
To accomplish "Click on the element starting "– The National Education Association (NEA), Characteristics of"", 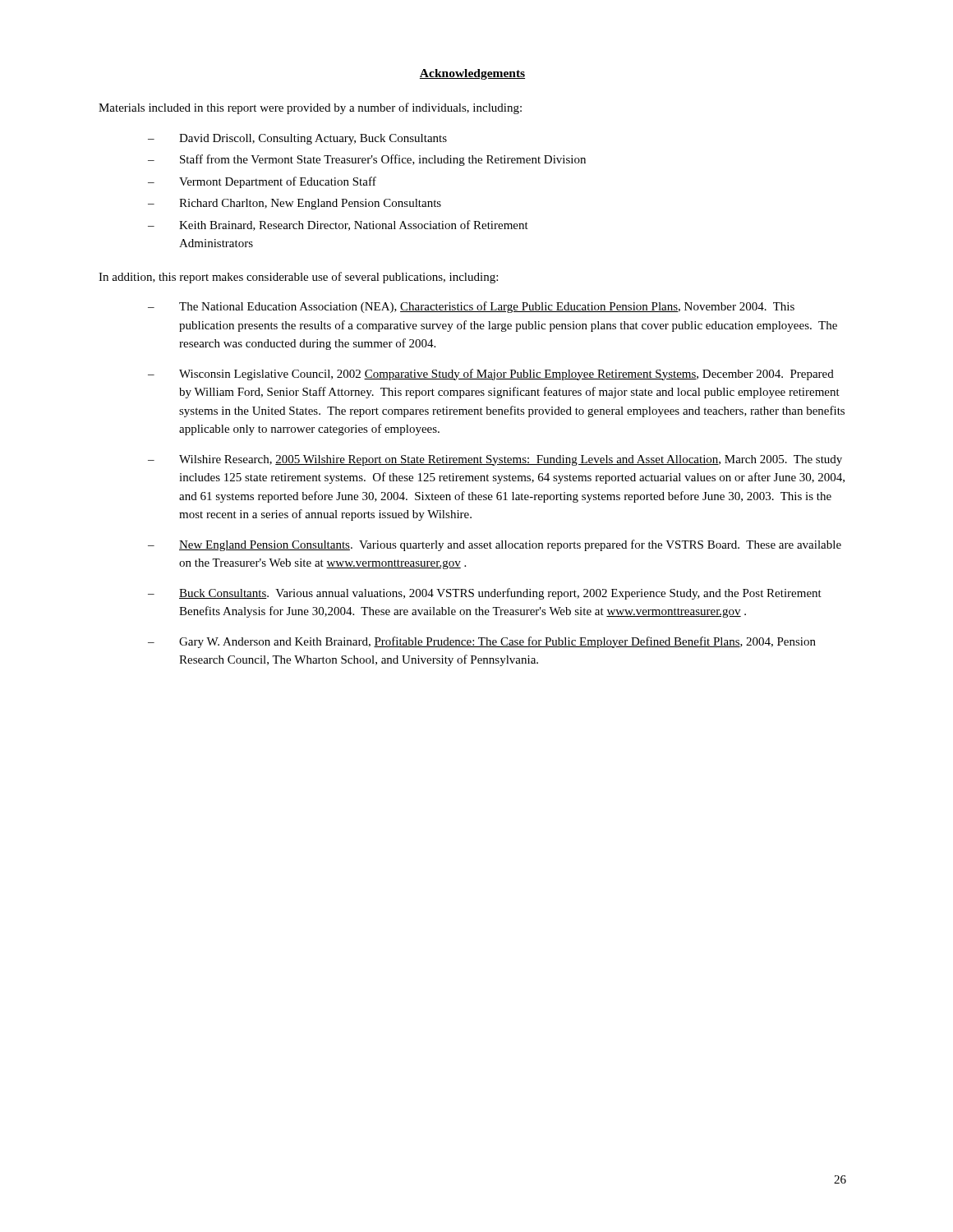I will 497,325.
